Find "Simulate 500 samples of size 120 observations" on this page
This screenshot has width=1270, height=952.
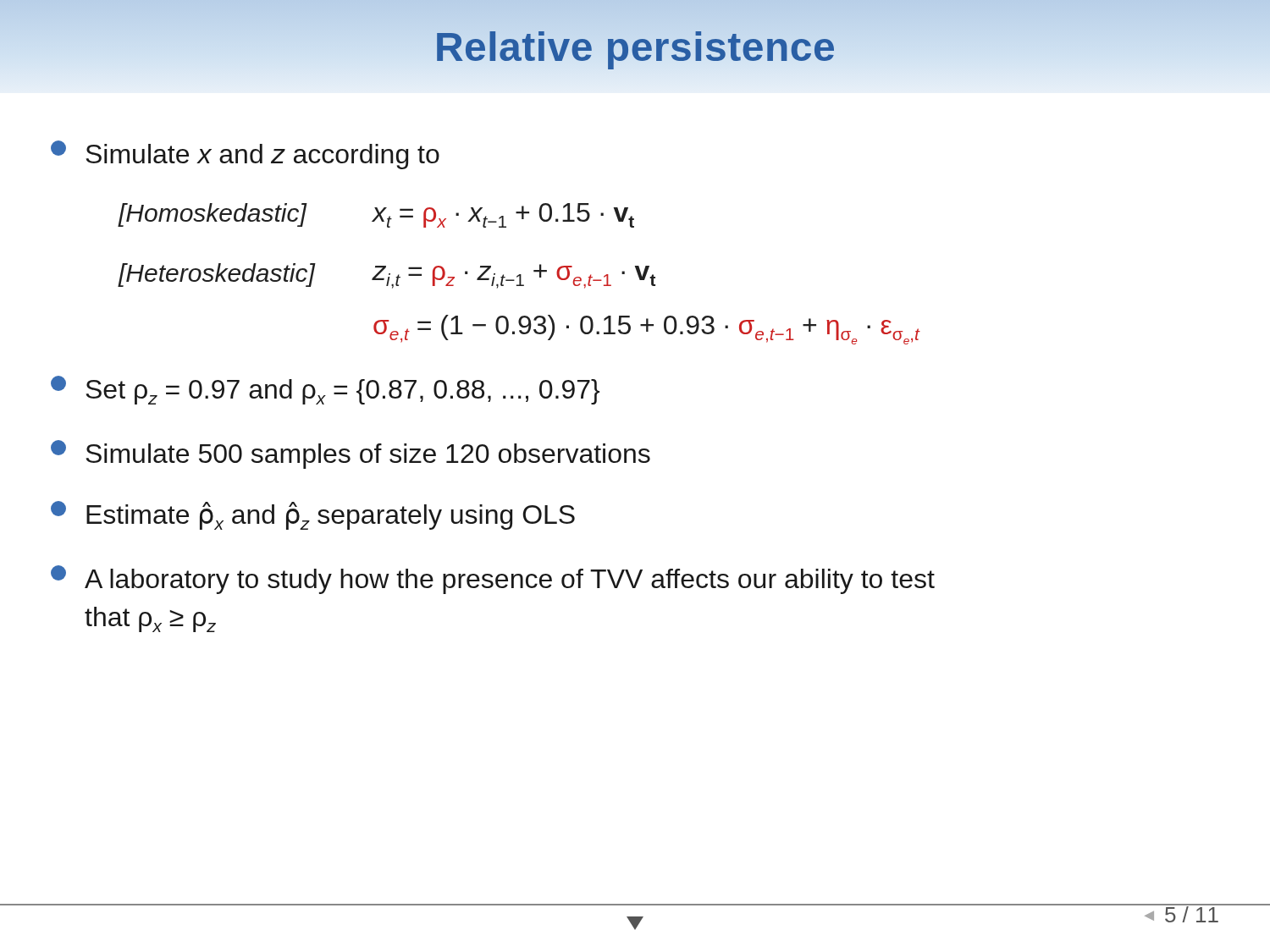351,454
